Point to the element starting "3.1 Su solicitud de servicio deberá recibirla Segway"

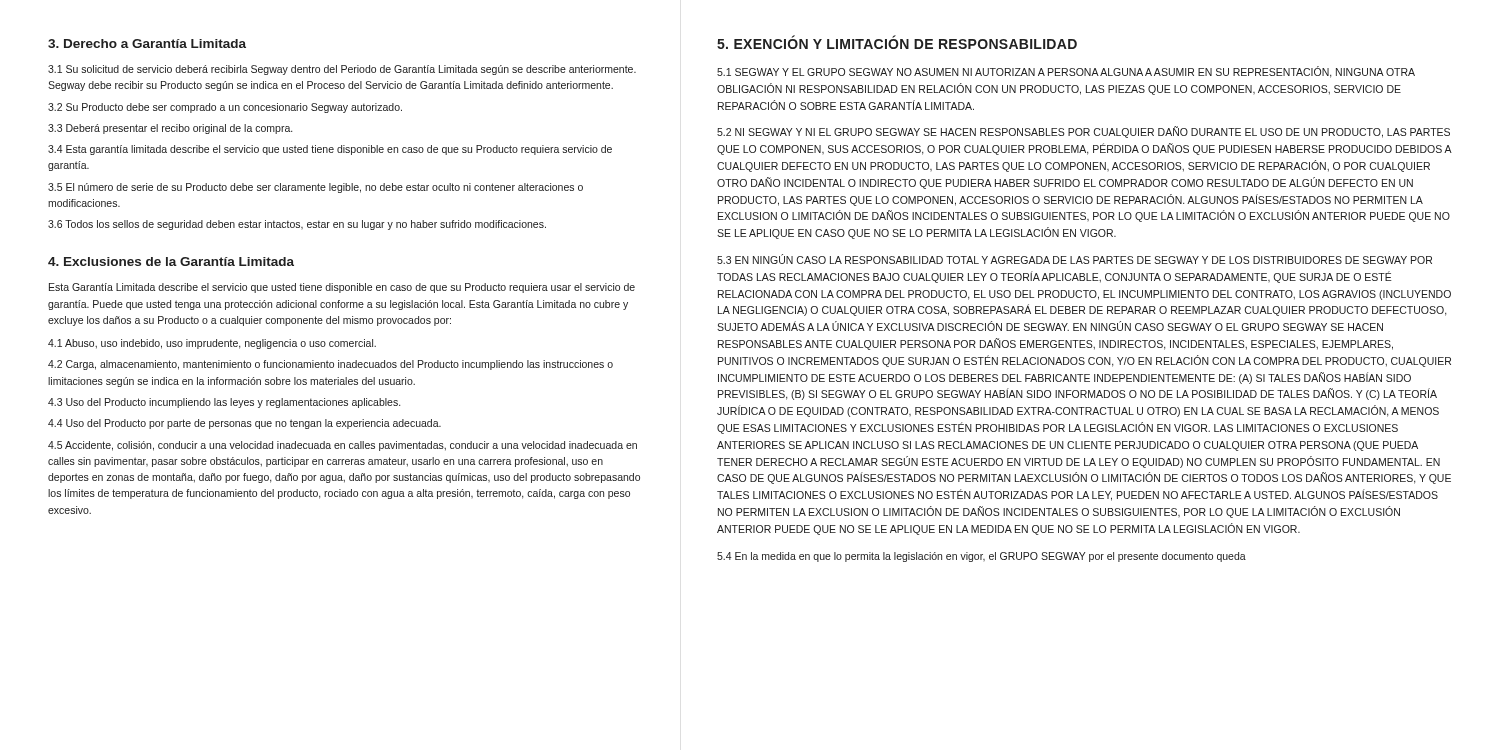pyautogui.click(x=342, y=77)
